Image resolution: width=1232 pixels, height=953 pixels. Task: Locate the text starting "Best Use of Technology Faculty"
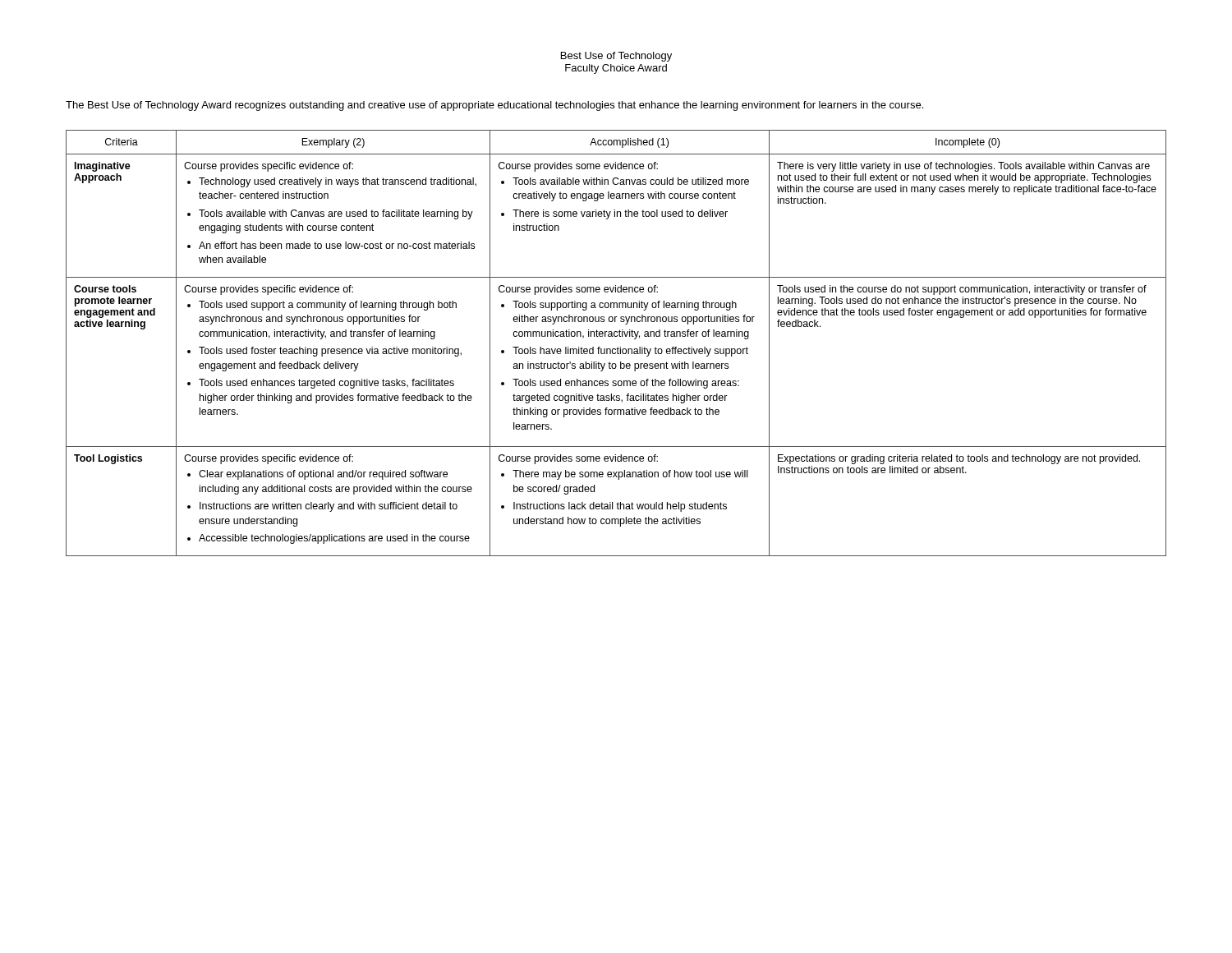point(616,62)
